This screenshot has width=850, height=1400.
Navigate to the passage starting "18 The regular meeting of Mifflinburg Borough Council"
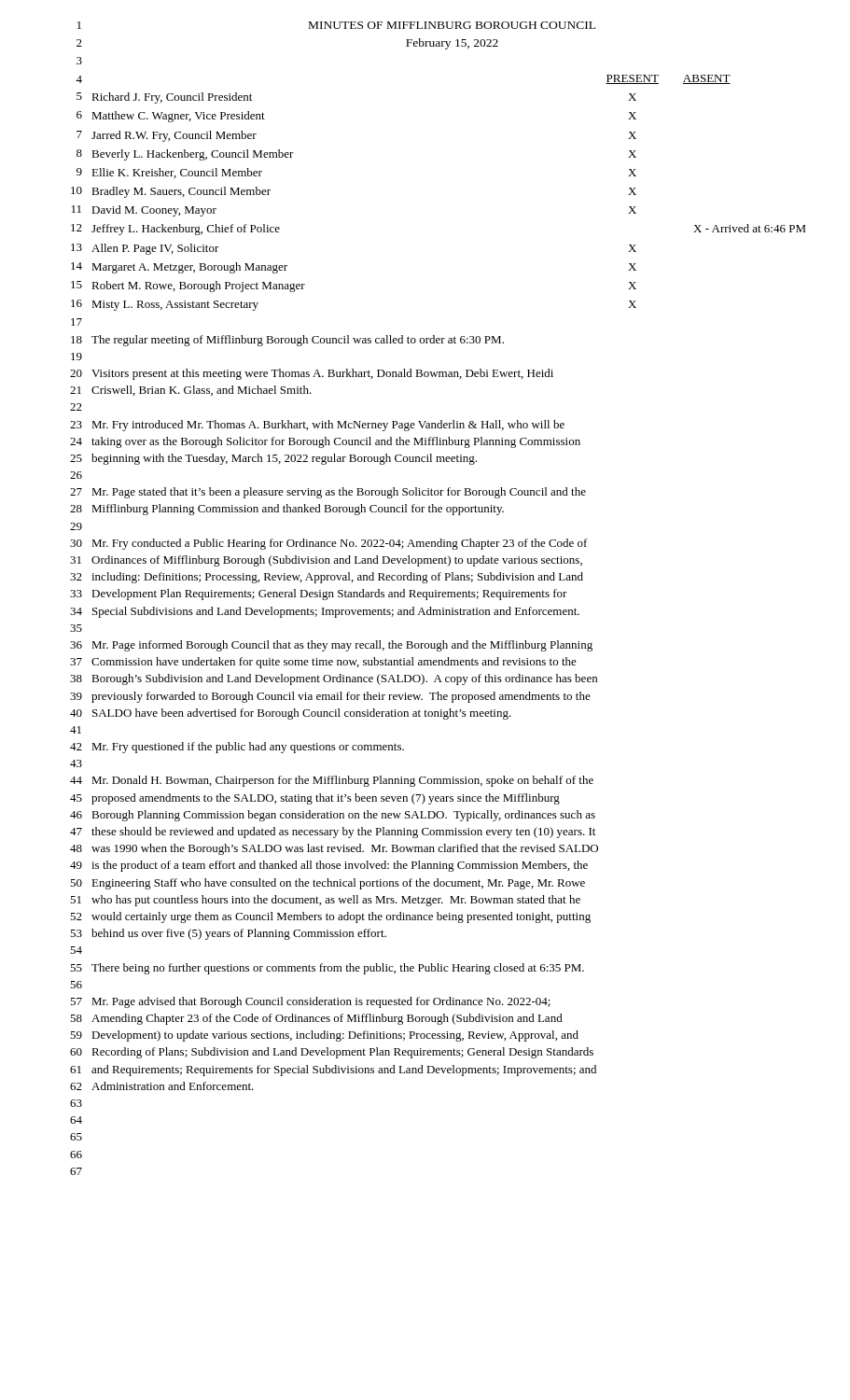click(434, 339)
